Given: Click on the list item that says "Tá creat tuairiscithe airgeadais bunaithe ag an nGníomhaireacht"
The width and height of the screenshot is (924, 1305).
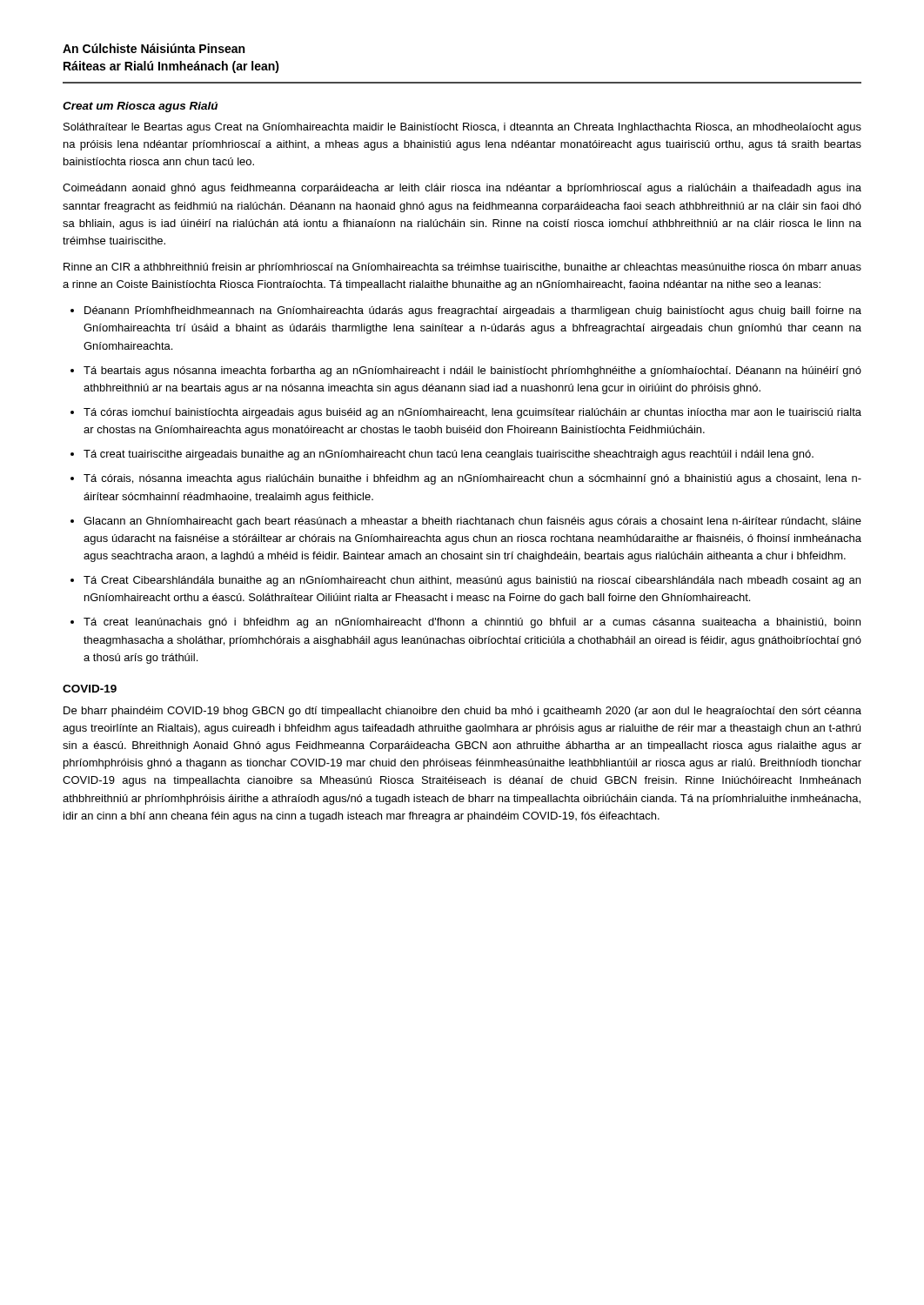Looking at the screenshot, I should 449,454.
